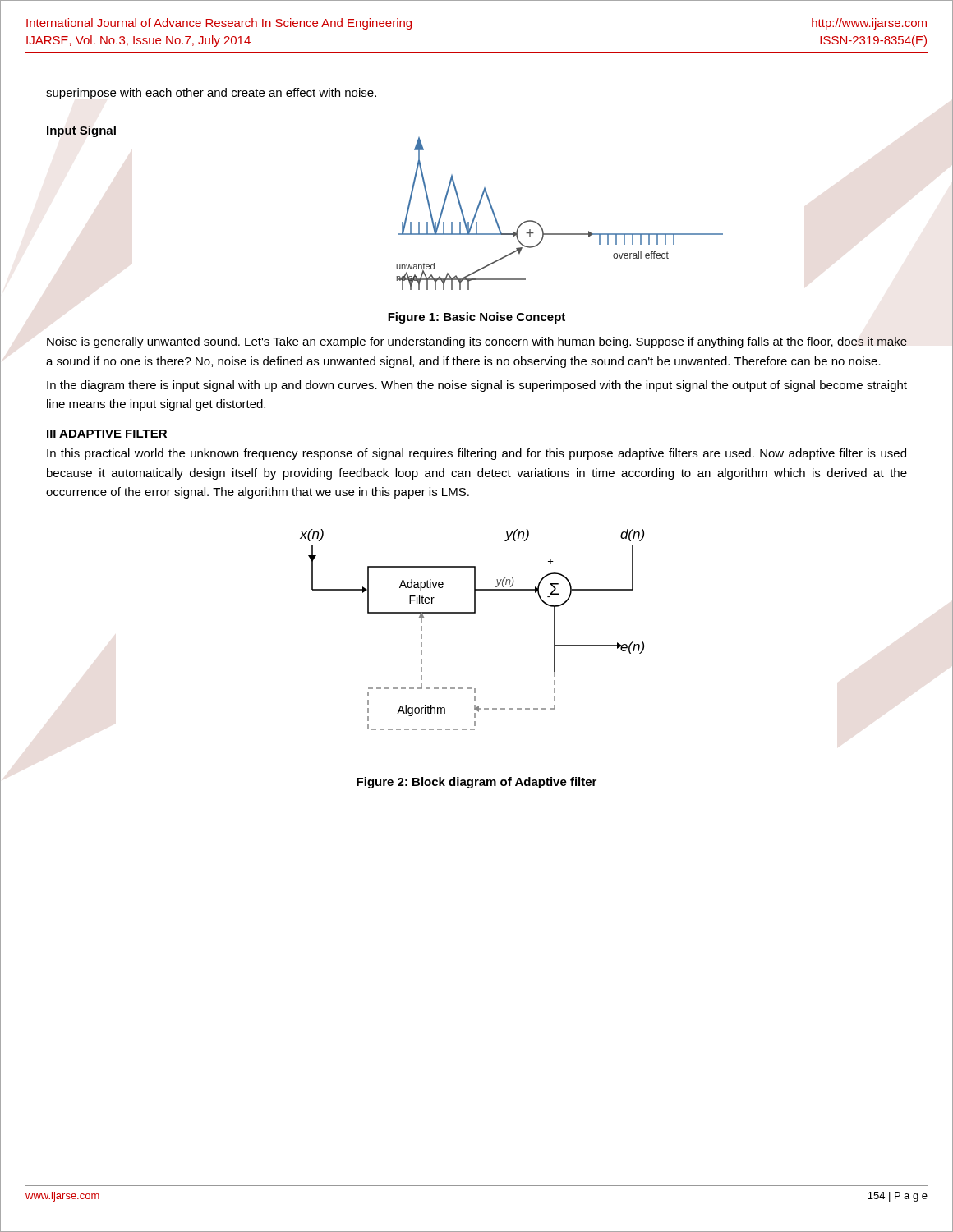953x1232 pixels.
Task: Navigate to the text starting "III ADAPTIVE FILTER"
Action: click(107, 433)
